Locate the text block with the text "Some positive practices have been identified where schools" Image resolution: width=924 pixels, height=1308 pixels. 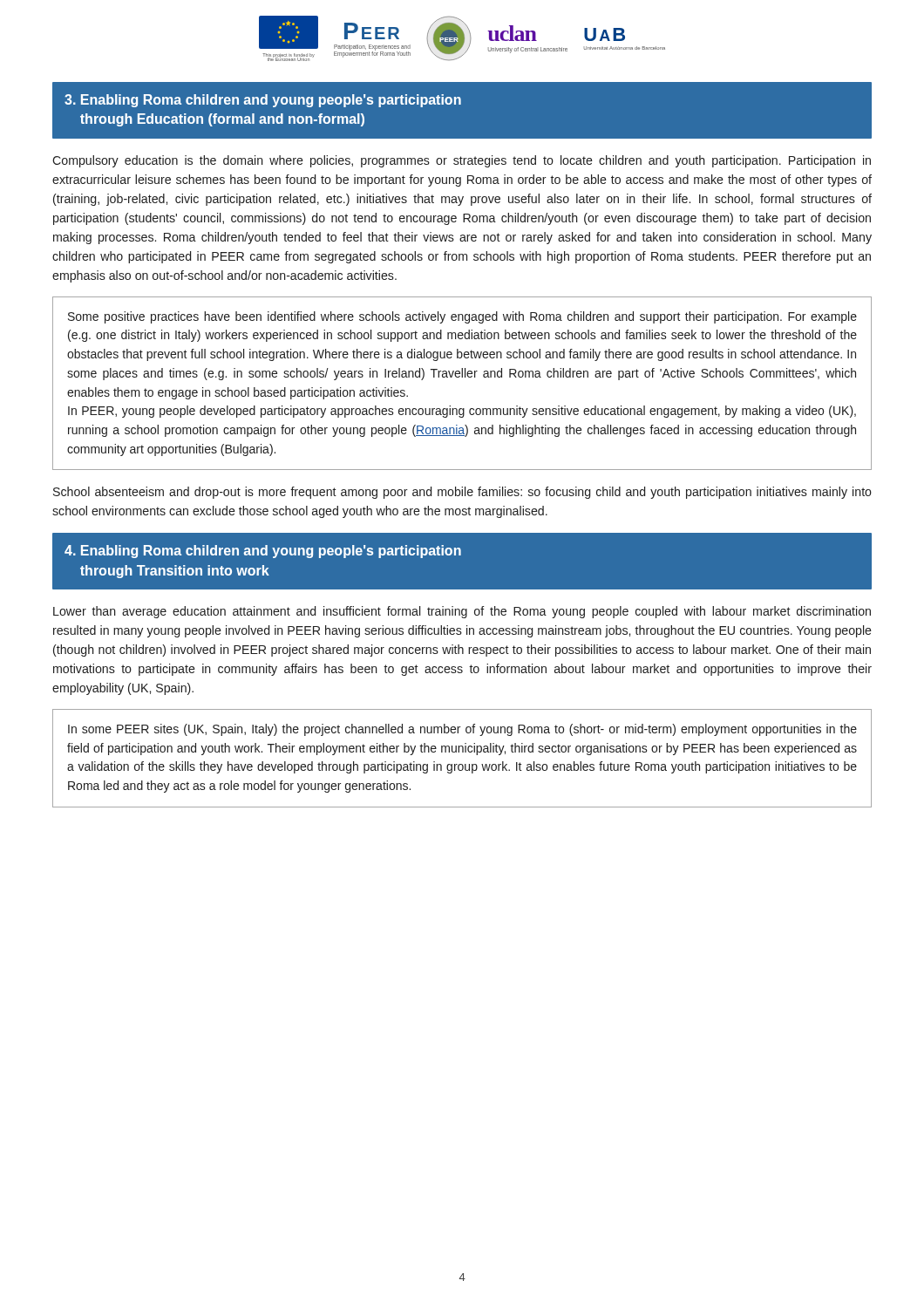click(x=462, y=383)
